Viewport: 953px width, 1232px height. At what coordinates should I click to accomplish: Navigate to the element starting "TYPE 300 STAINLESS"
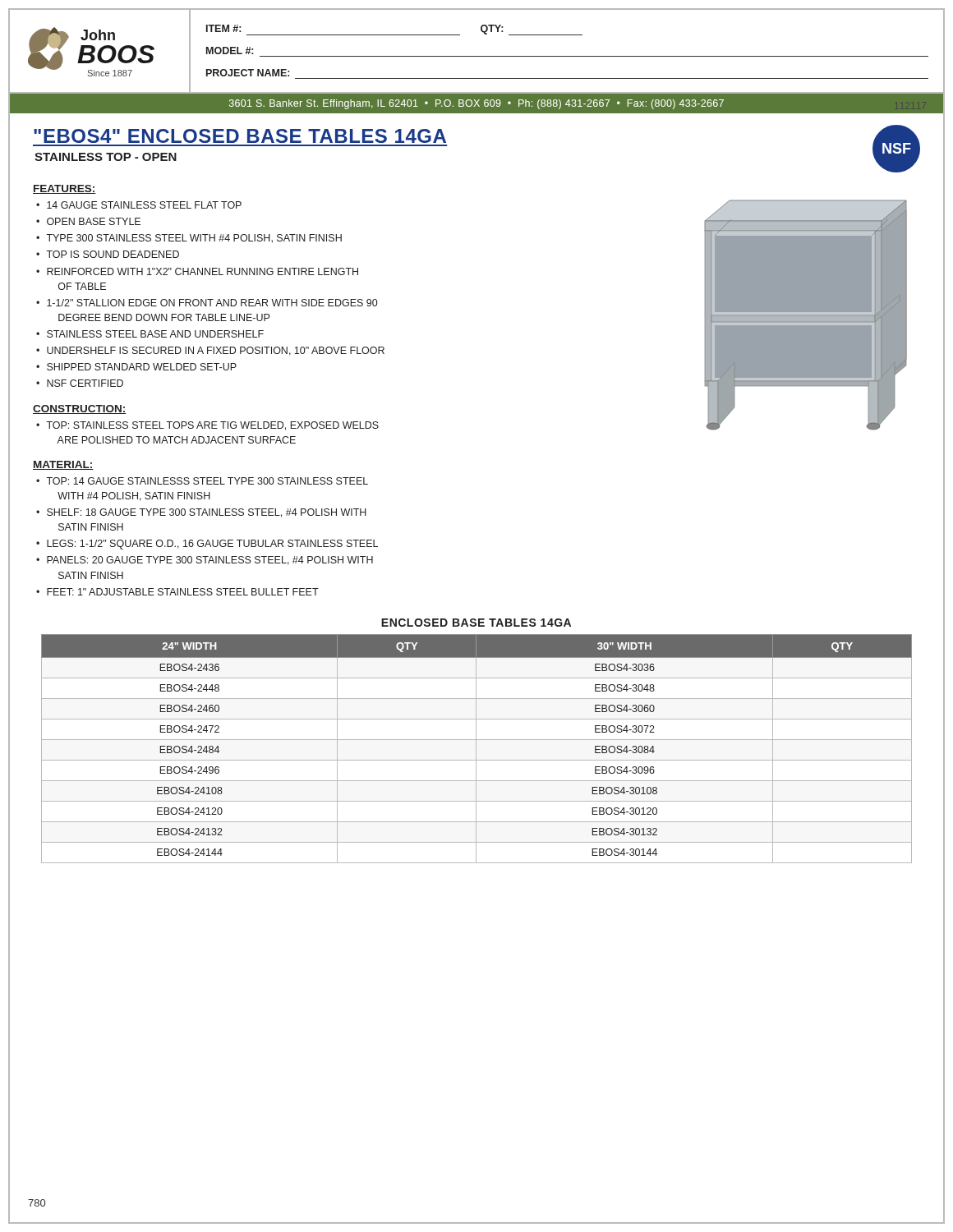(194, 238)
